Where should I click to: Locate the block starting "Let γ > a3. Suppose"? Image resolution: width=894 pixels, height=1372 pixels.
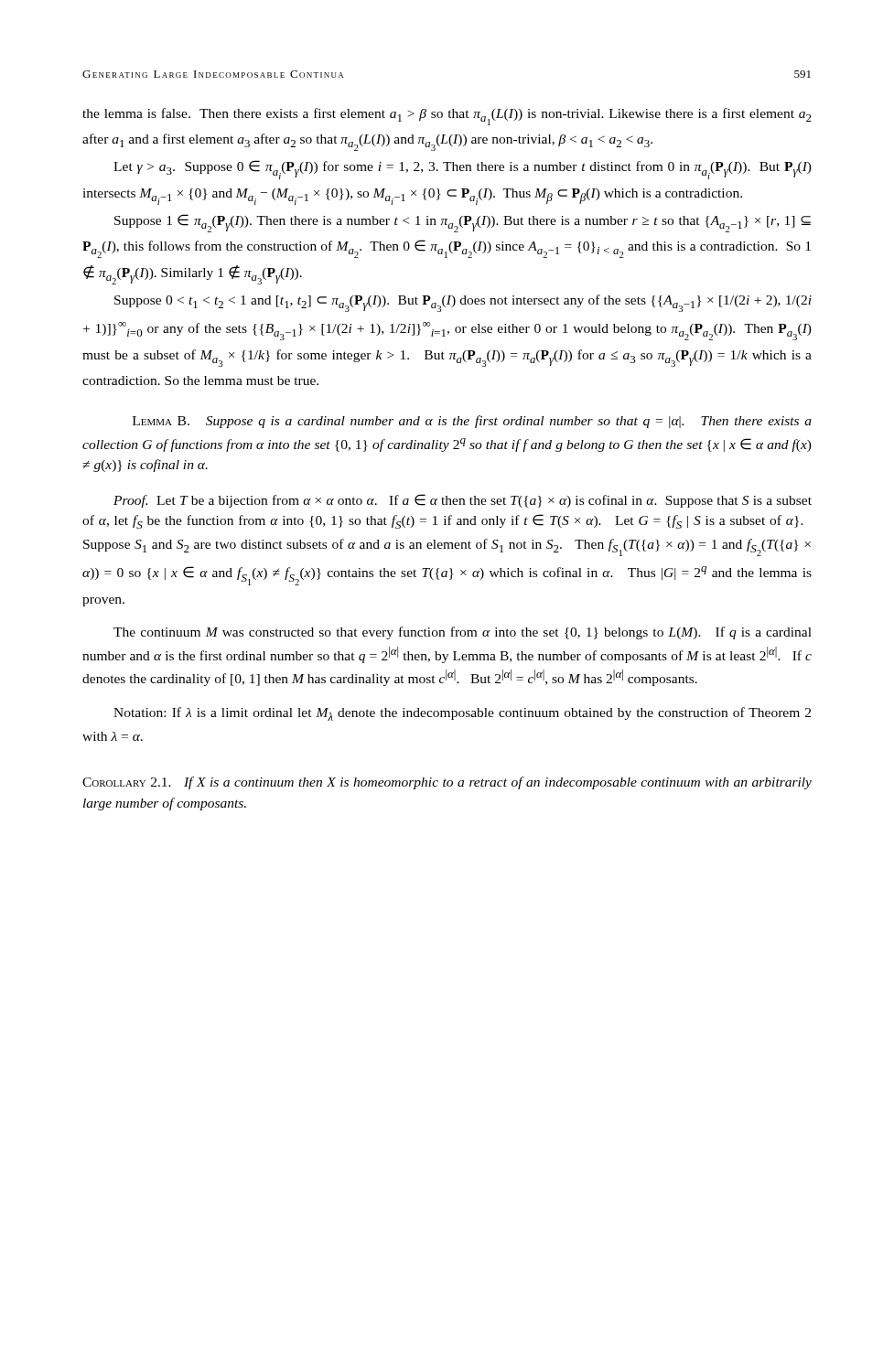447,183
